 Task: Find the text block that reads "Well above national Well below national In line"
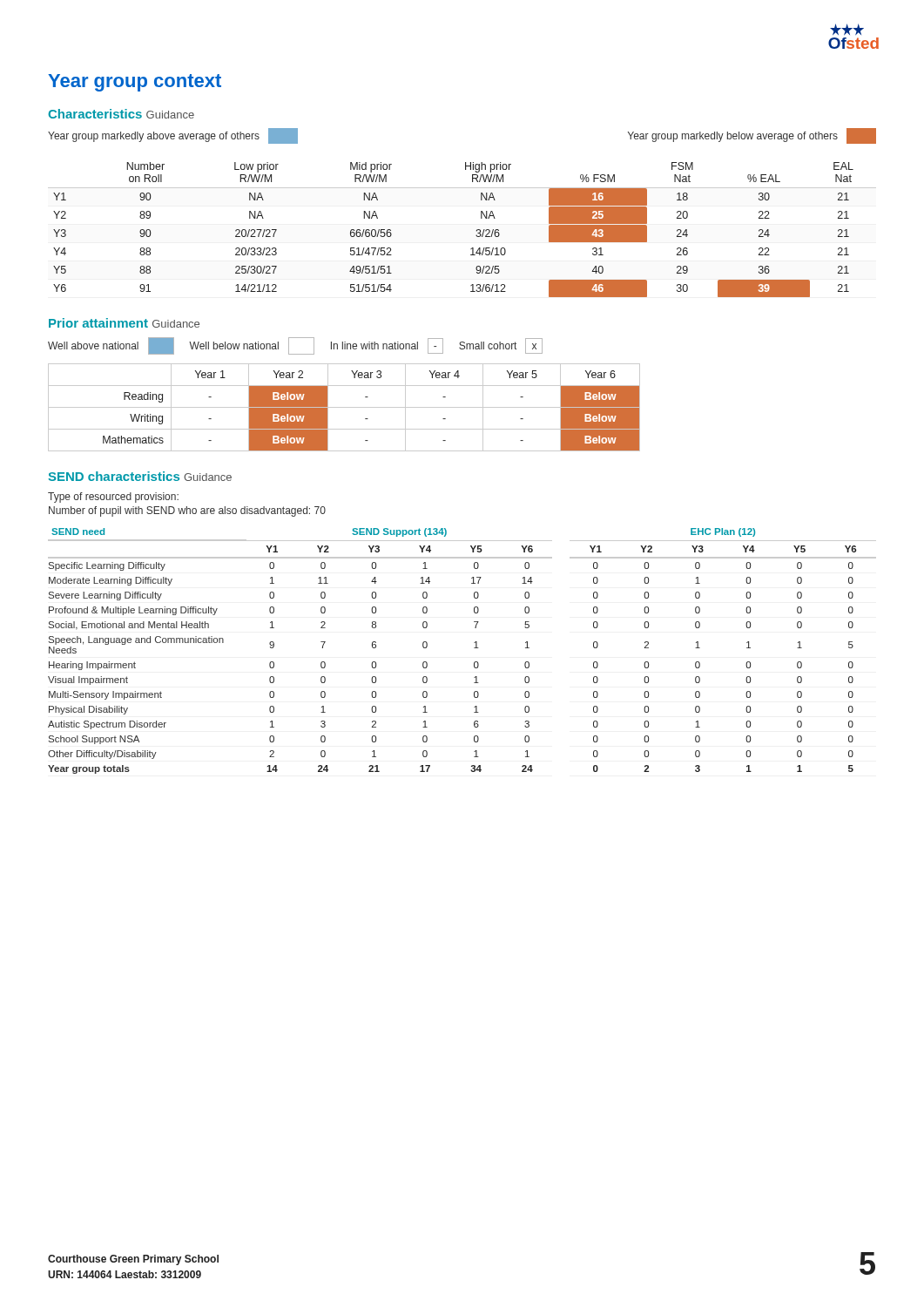295,346
